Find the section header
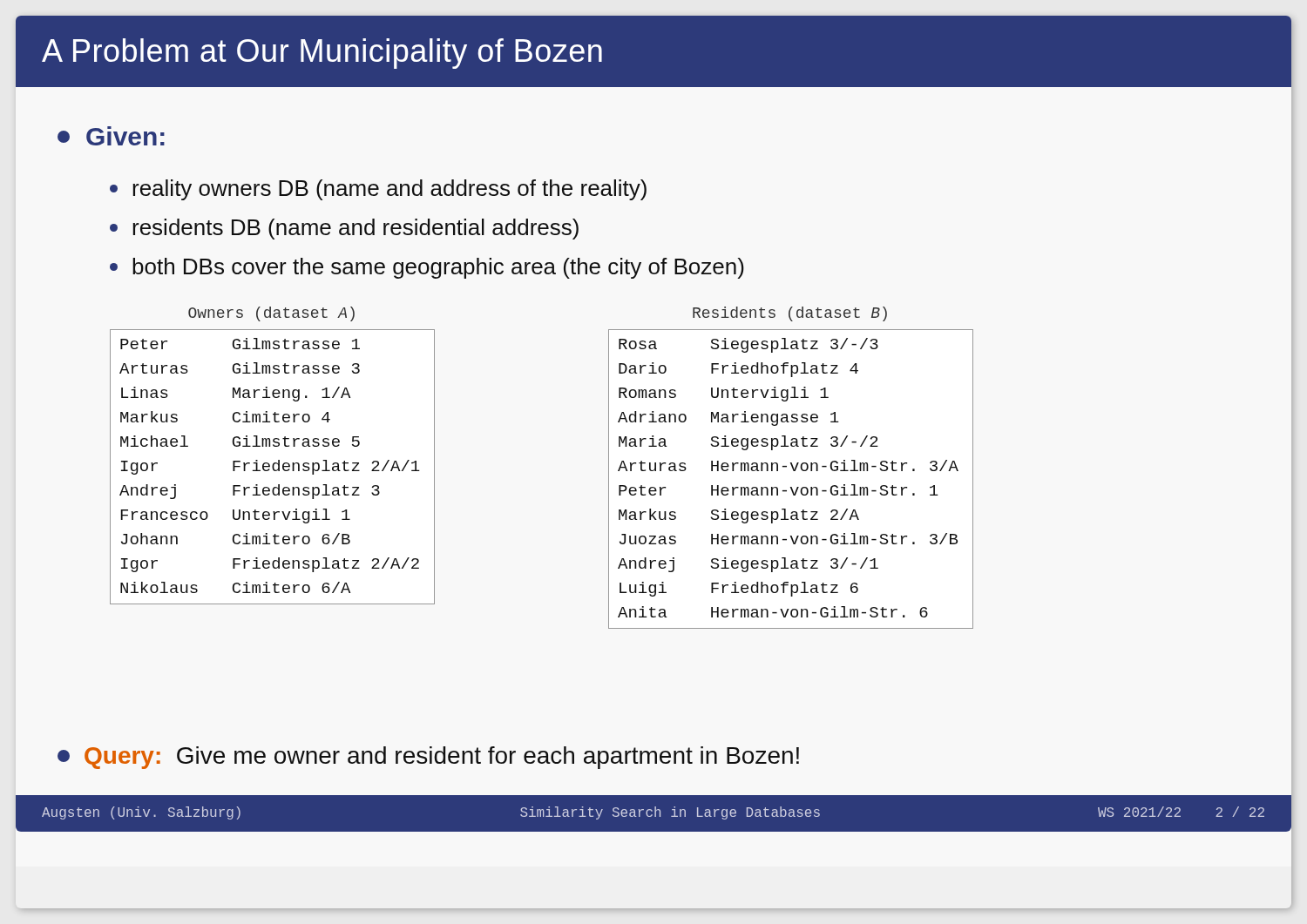This screenshot has width=1307, height=924. click(112, 137)
